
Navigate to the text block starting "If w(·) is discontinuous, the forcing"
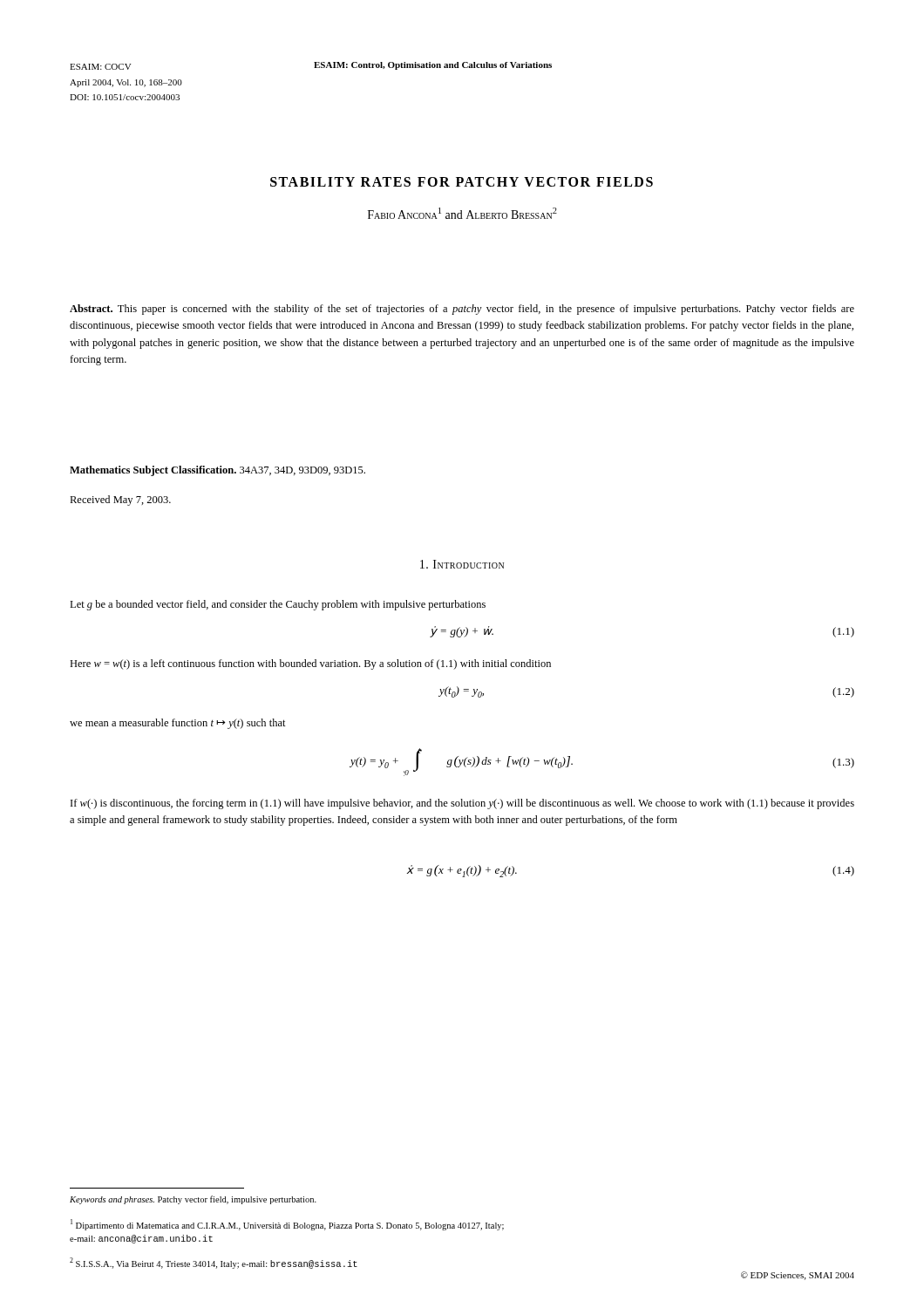tap(462, 812)
